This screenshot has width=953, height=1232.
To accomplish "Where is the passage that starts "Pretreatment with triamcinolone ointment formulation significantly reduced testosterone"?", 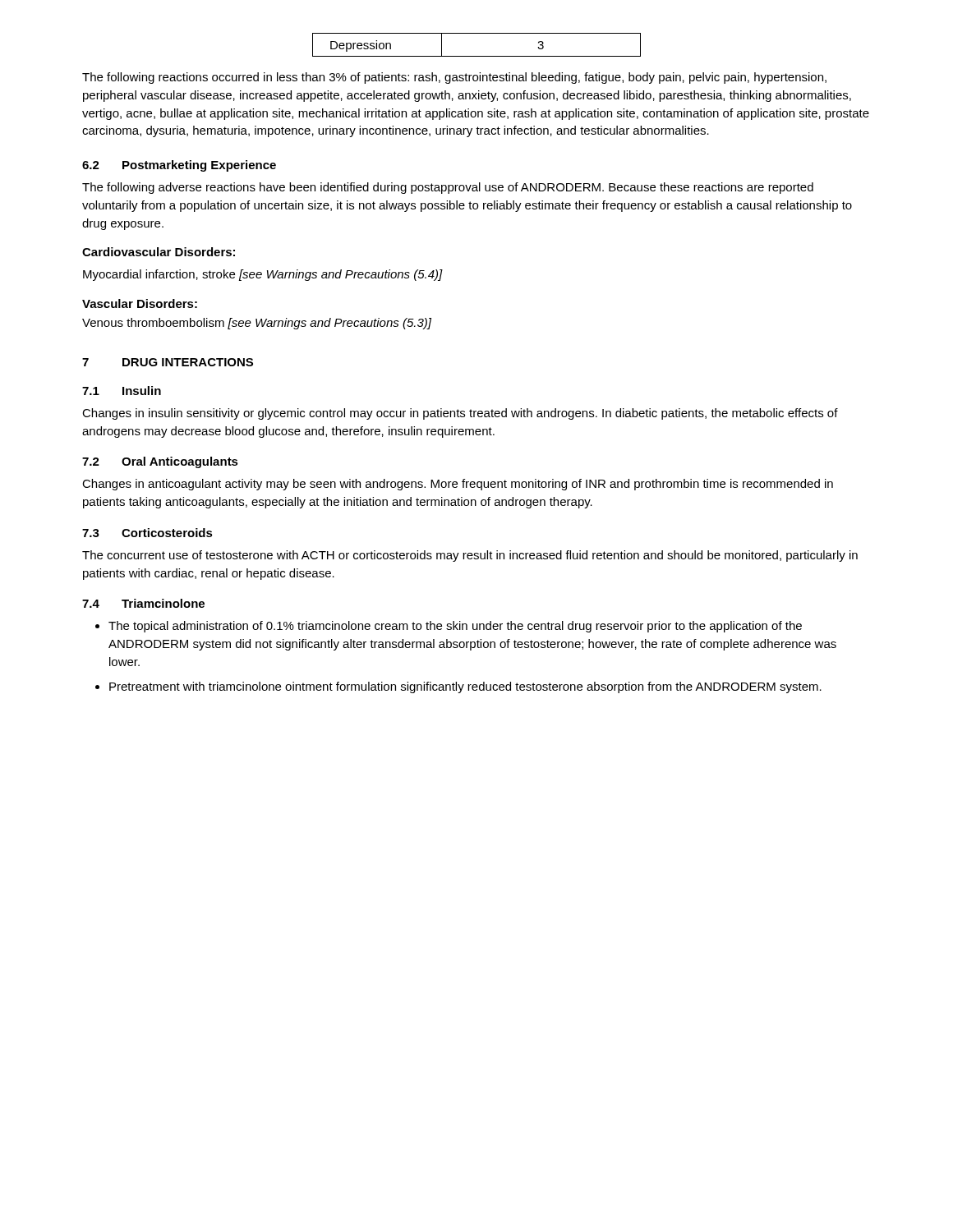I will pos(465,686).
